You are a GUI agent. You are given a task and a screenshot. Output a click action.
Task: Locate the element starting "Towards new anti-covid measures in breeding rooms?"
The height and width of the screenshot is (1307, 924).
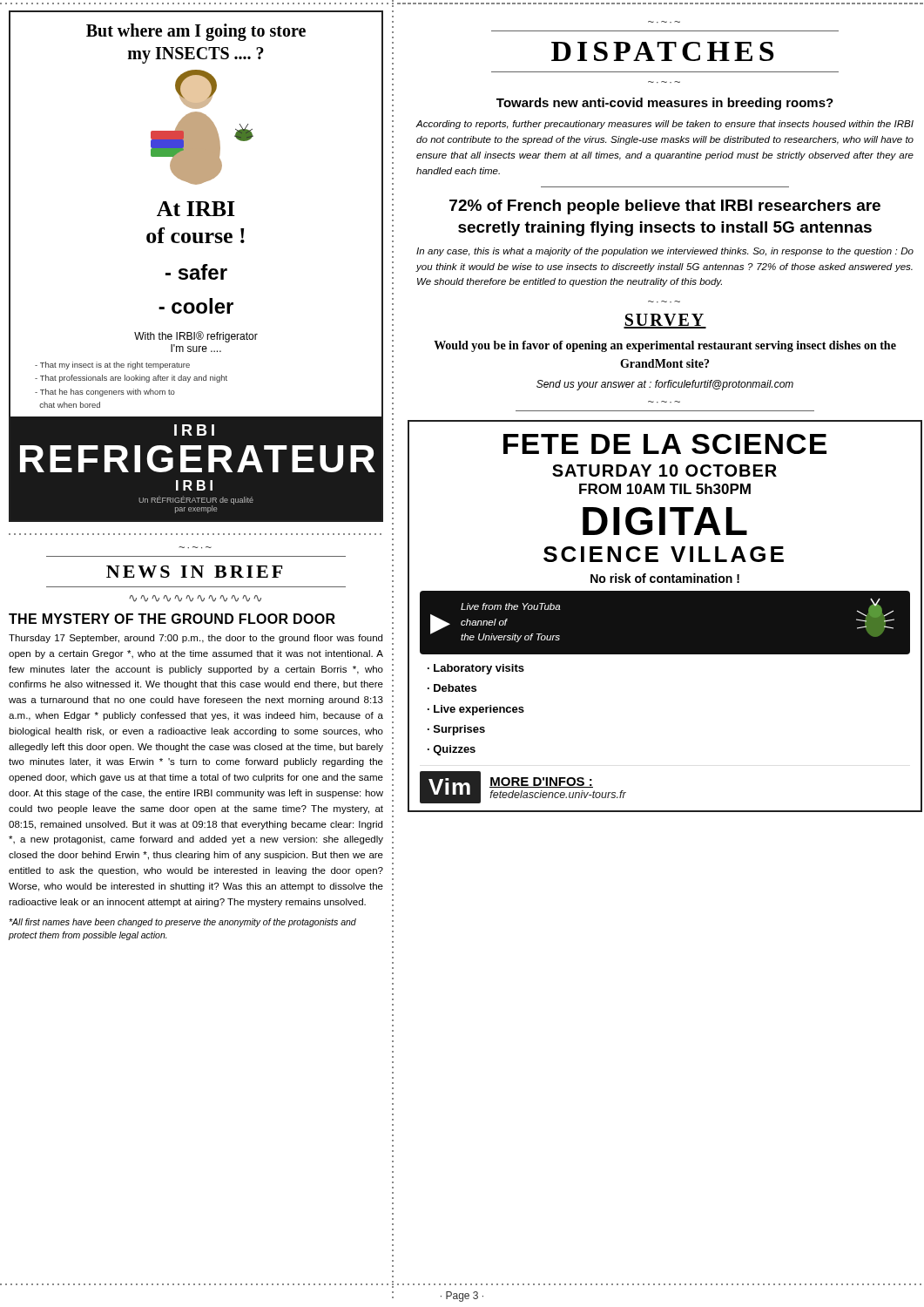[x=665, y=102]
